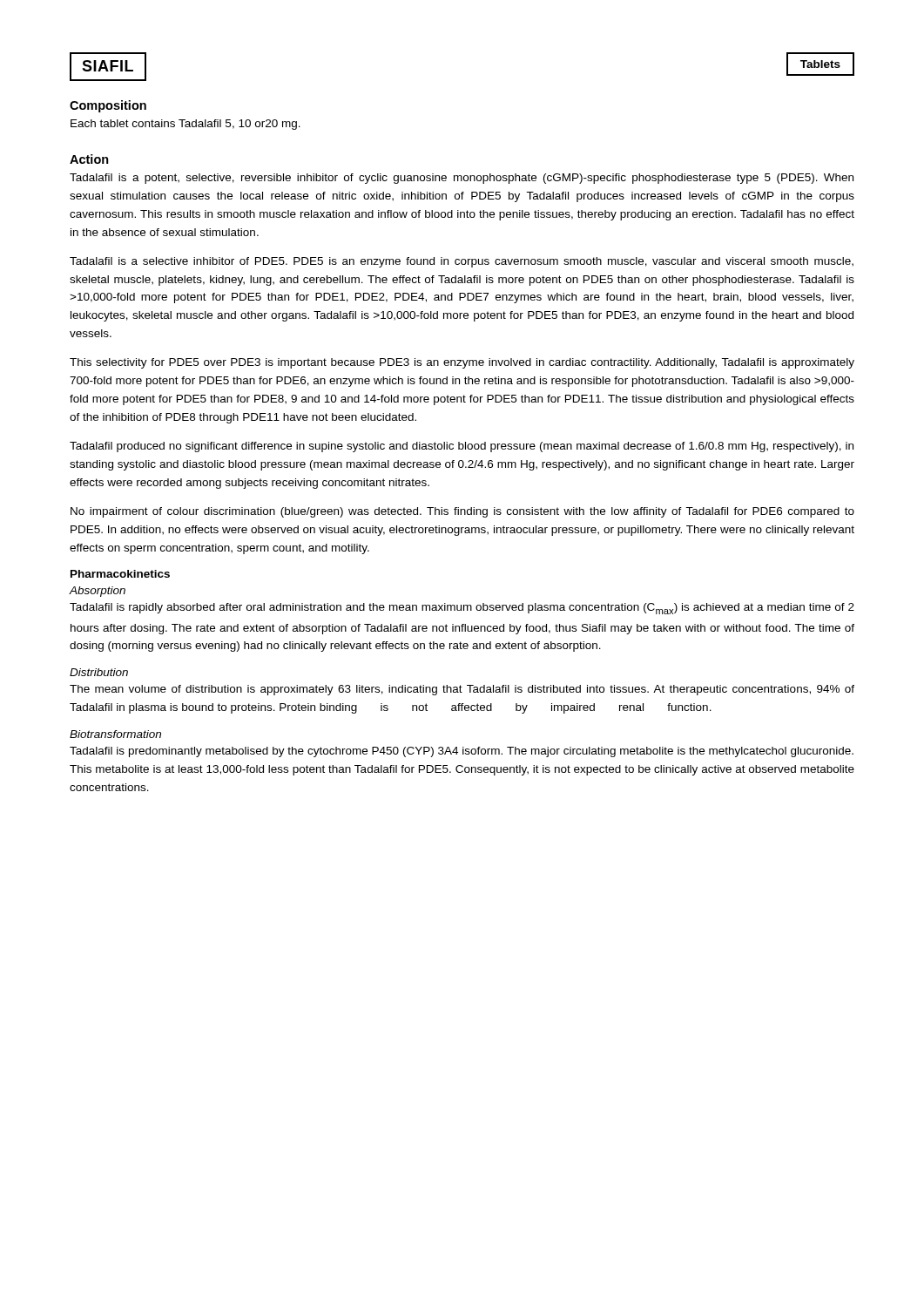Click on the region starting "No impairment of"

point(462,529)
